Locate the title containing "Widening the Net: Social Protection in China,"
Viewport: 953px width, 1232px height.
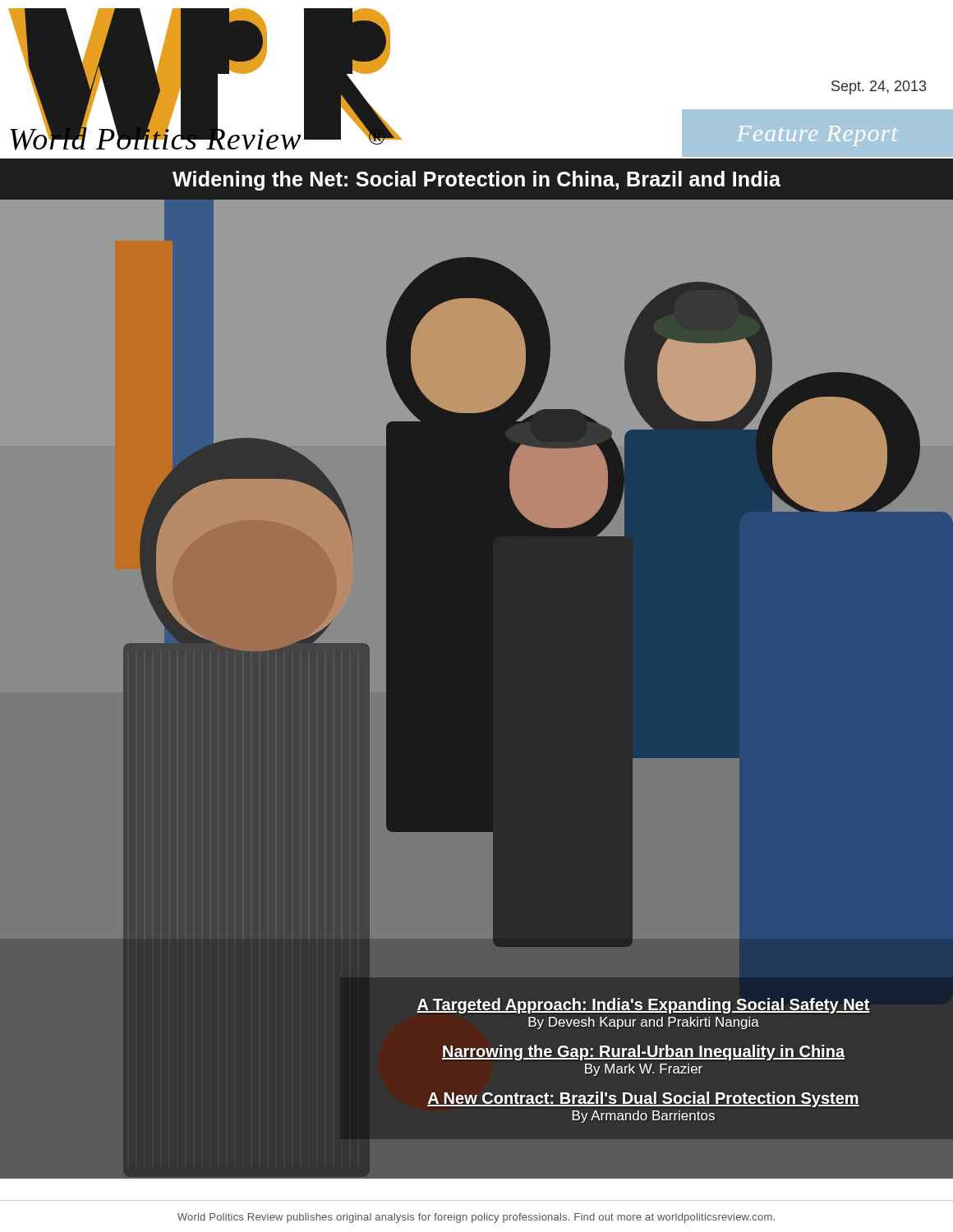tap(476, 179)
